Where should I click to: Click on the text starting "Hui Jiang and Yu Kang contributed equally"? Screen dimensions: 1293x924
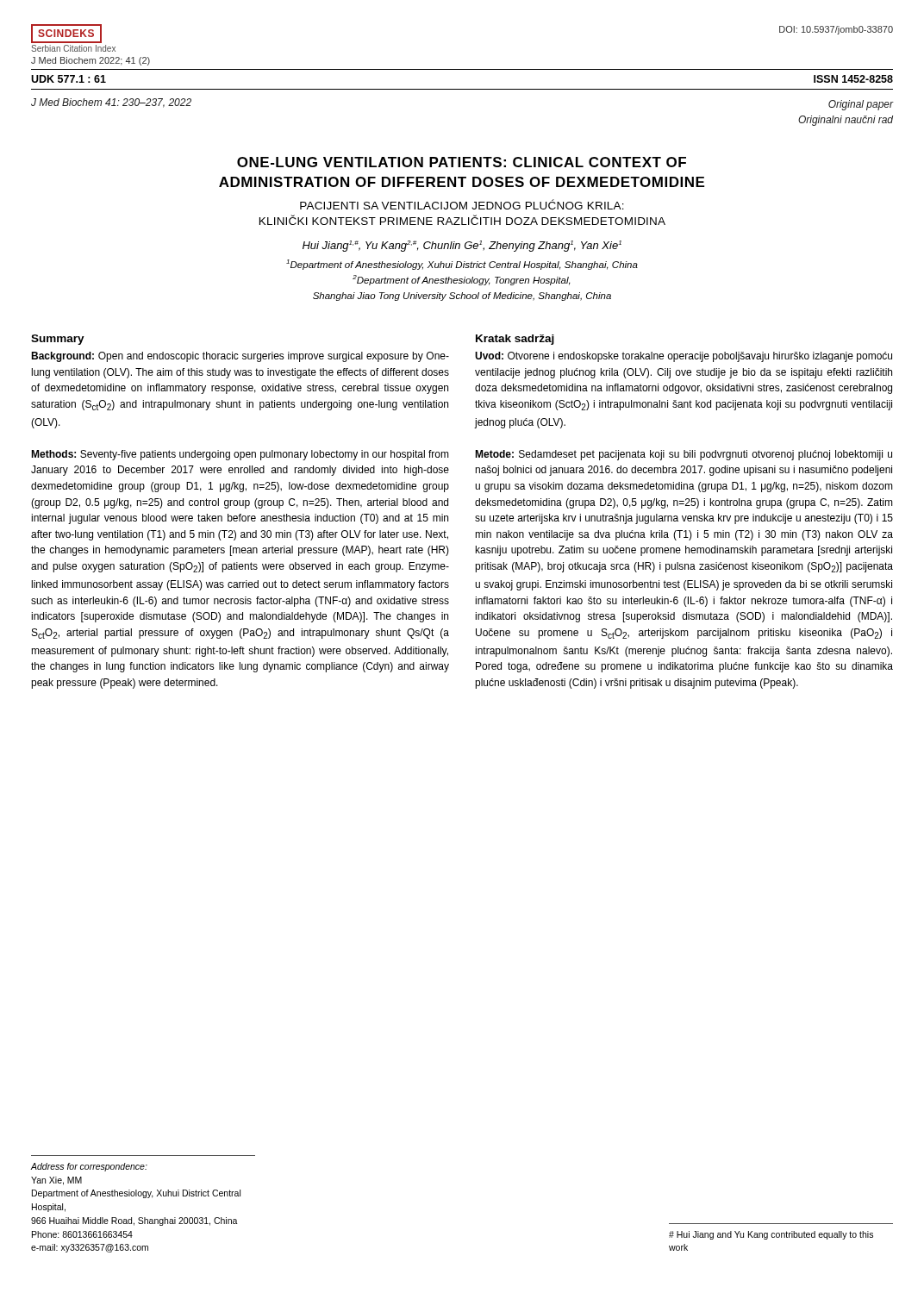pyautogui.click(x=771, y=1241)
